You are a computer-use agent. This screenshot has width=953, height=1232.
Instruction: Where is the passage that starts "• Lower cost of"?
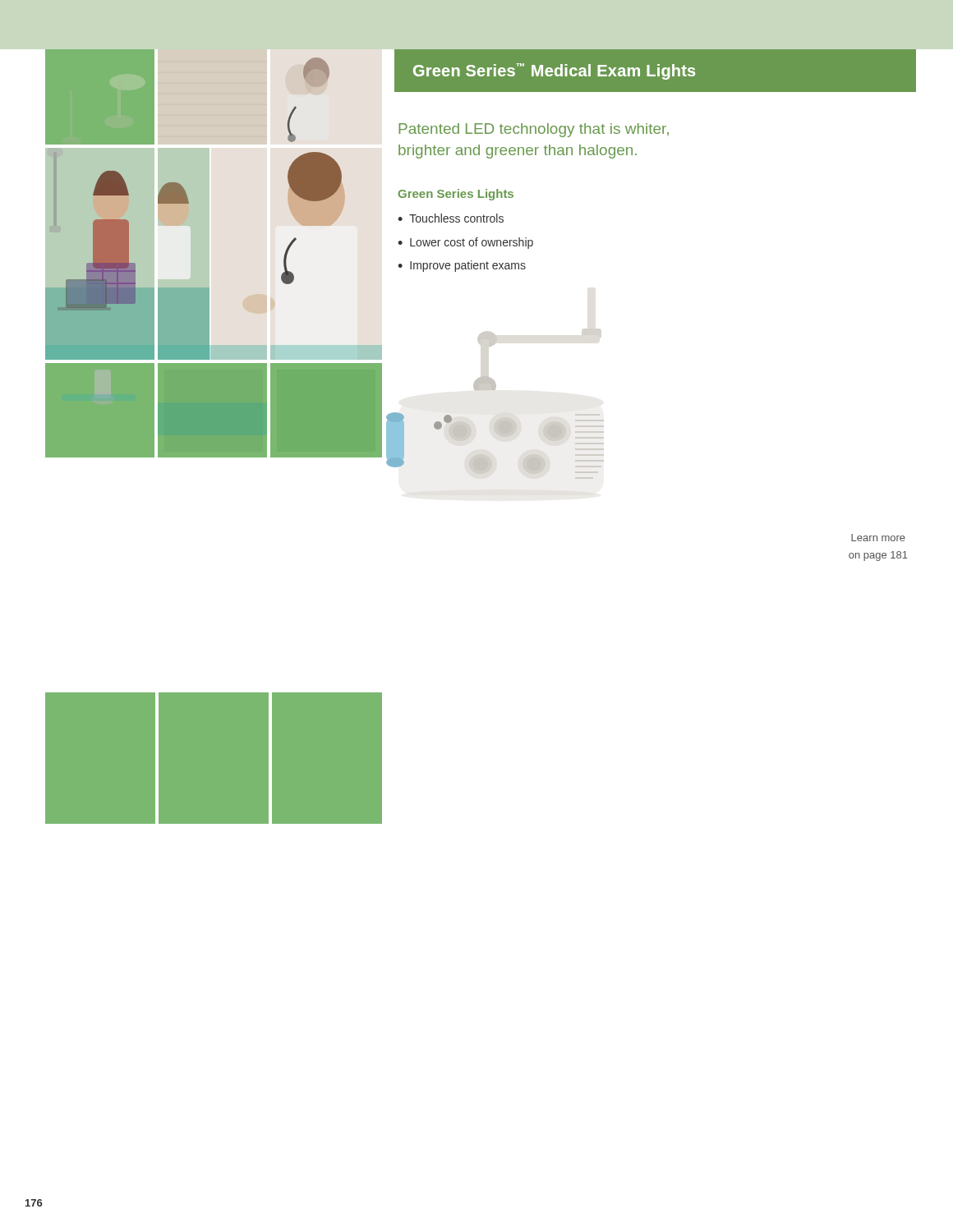(465, 244)
